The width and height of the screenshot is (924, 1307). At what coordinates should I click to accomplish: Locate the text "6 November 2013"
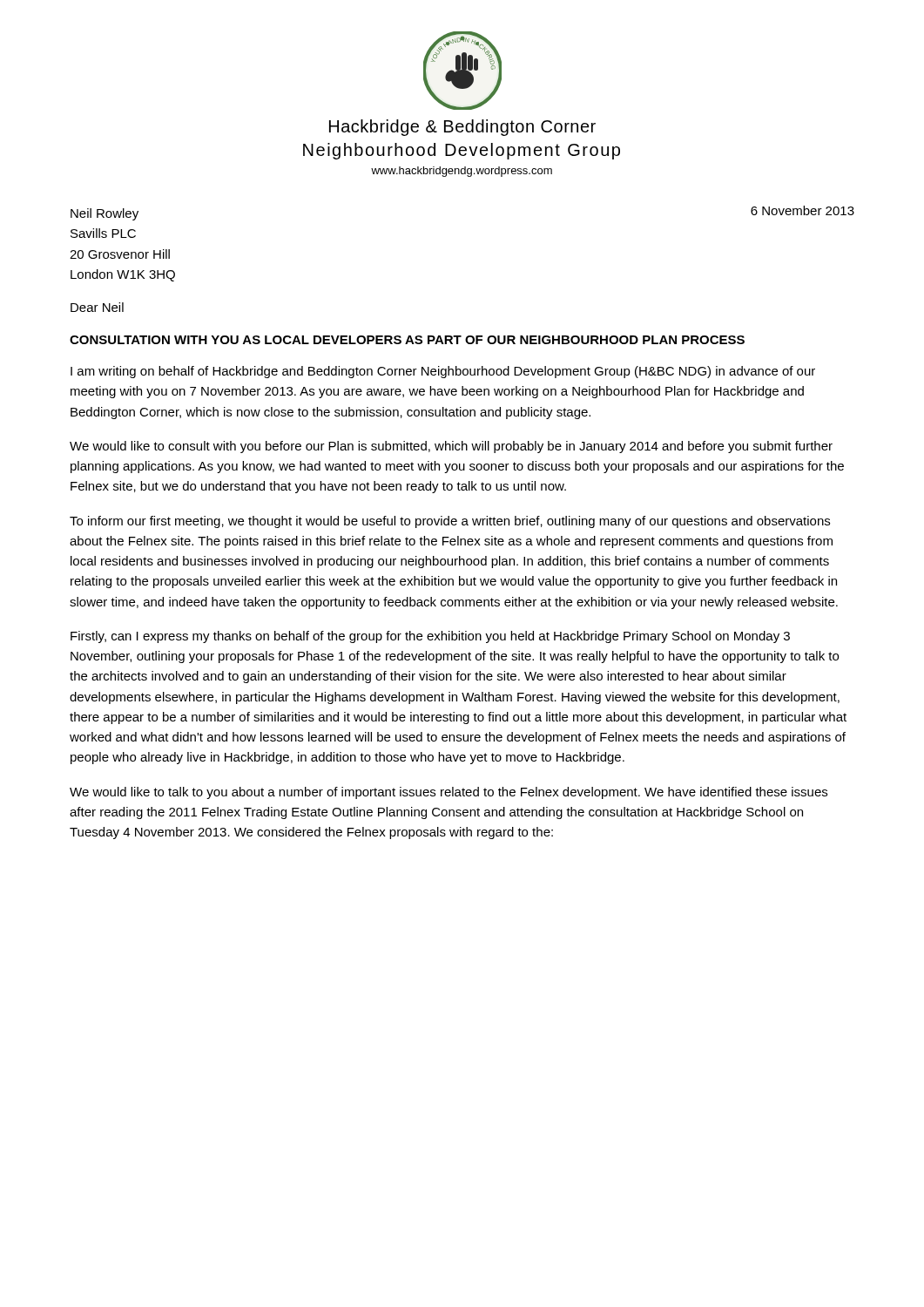(802, 210)
